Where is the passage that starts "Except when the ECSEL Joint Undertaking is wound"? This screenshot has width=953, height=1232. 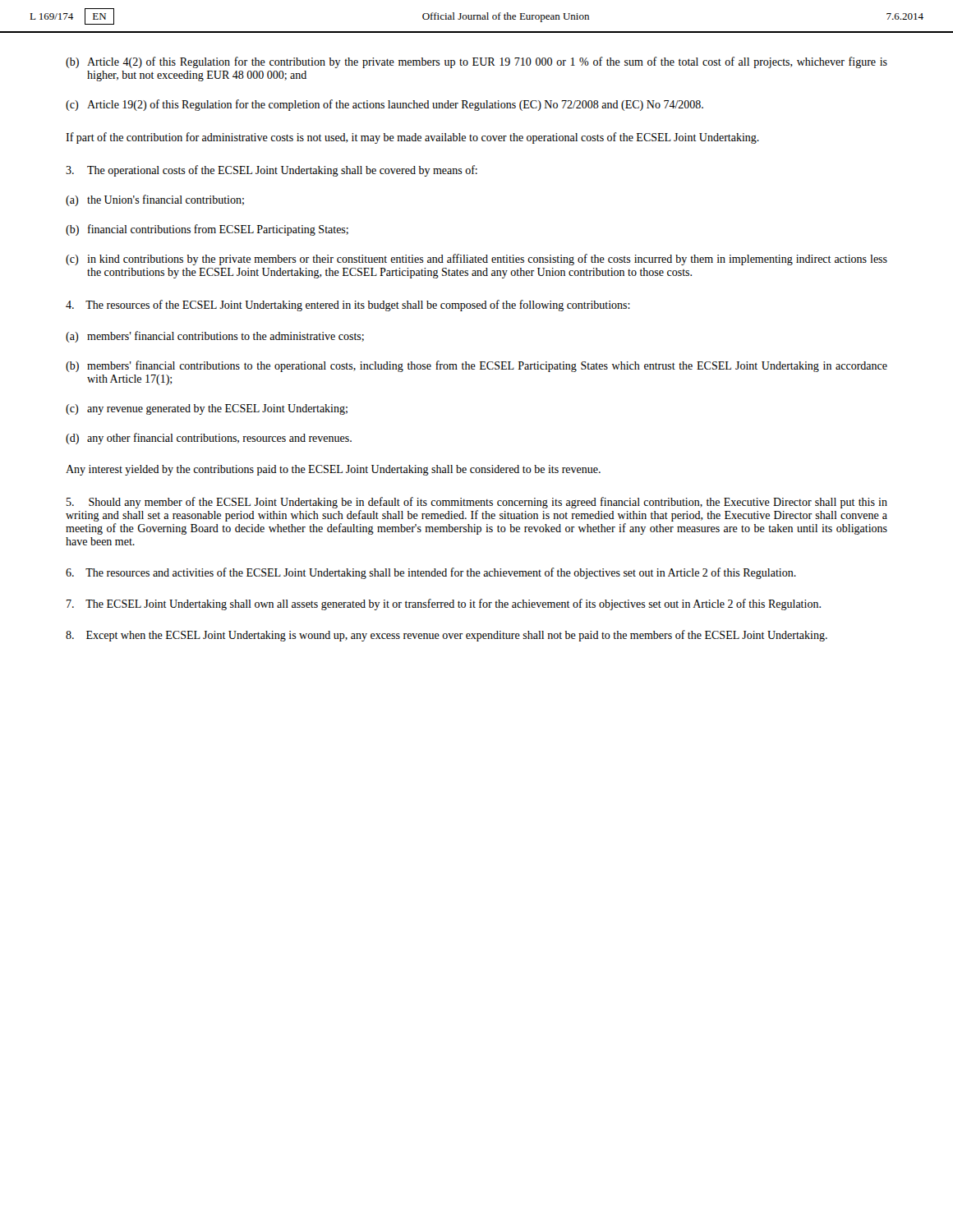click(447, 635)
